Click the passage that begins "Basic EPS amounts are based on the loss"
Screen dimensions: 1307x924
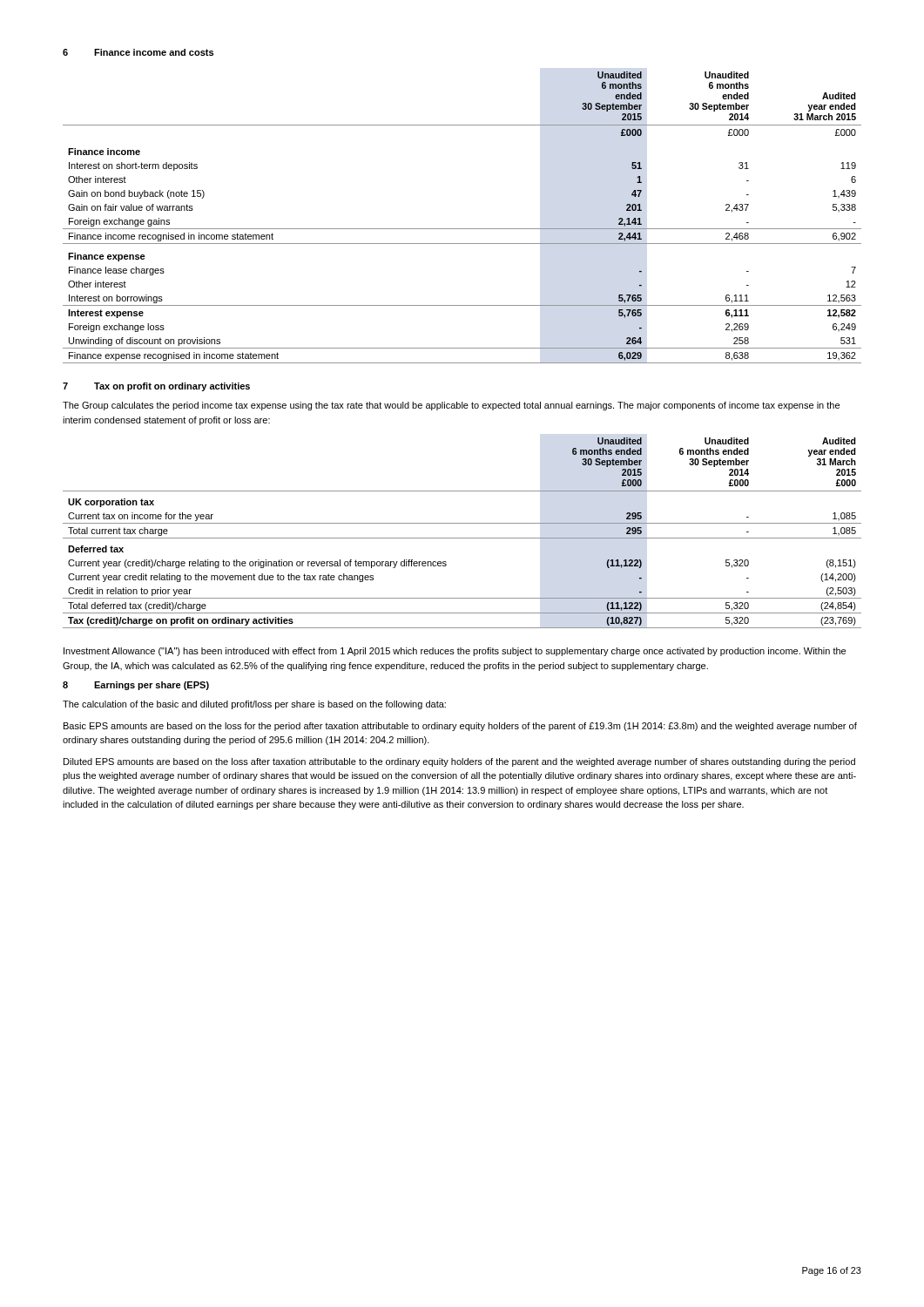pos(460,733)
